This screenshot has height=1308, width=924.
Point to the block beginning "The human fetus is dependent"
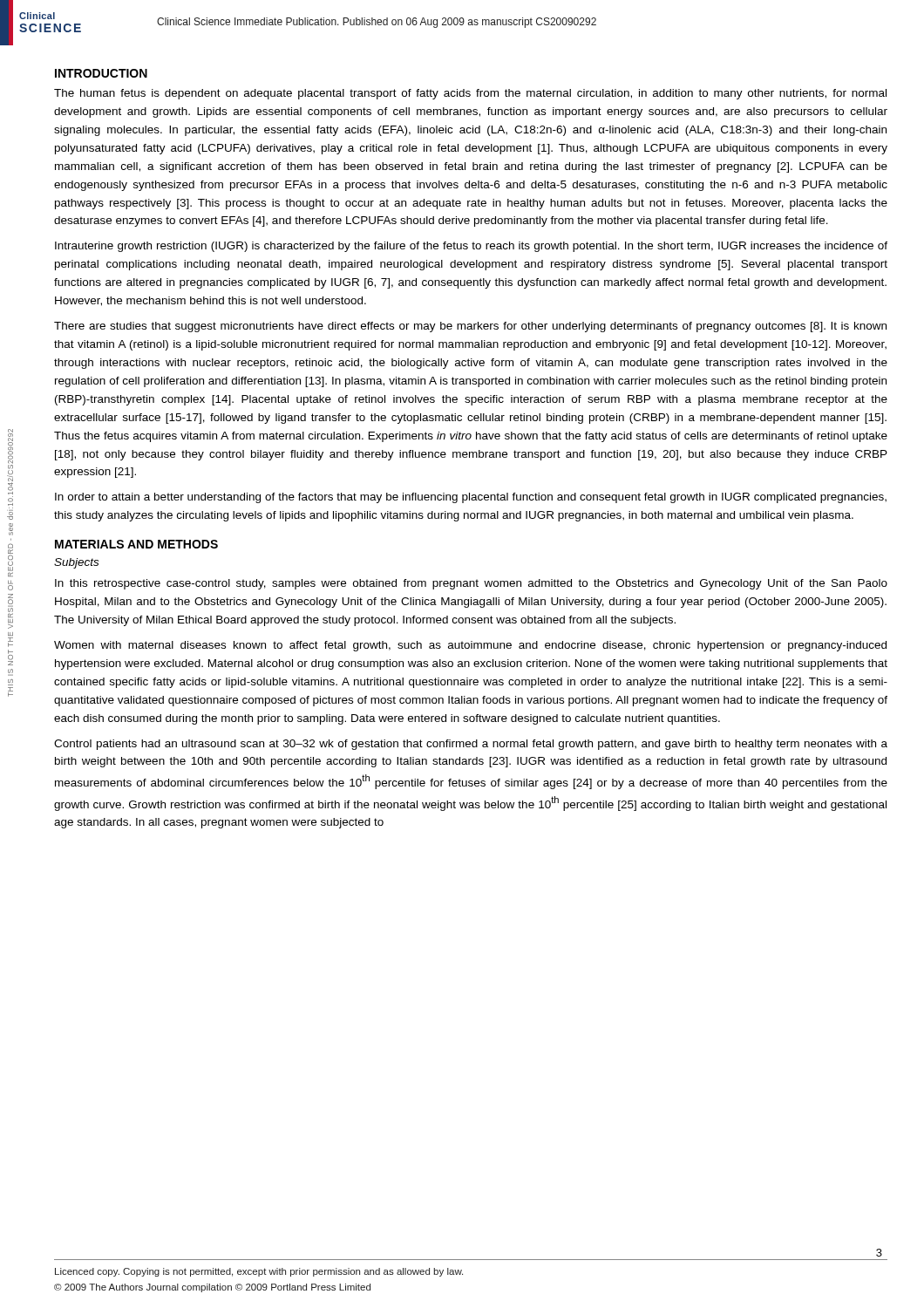point(470,94)
